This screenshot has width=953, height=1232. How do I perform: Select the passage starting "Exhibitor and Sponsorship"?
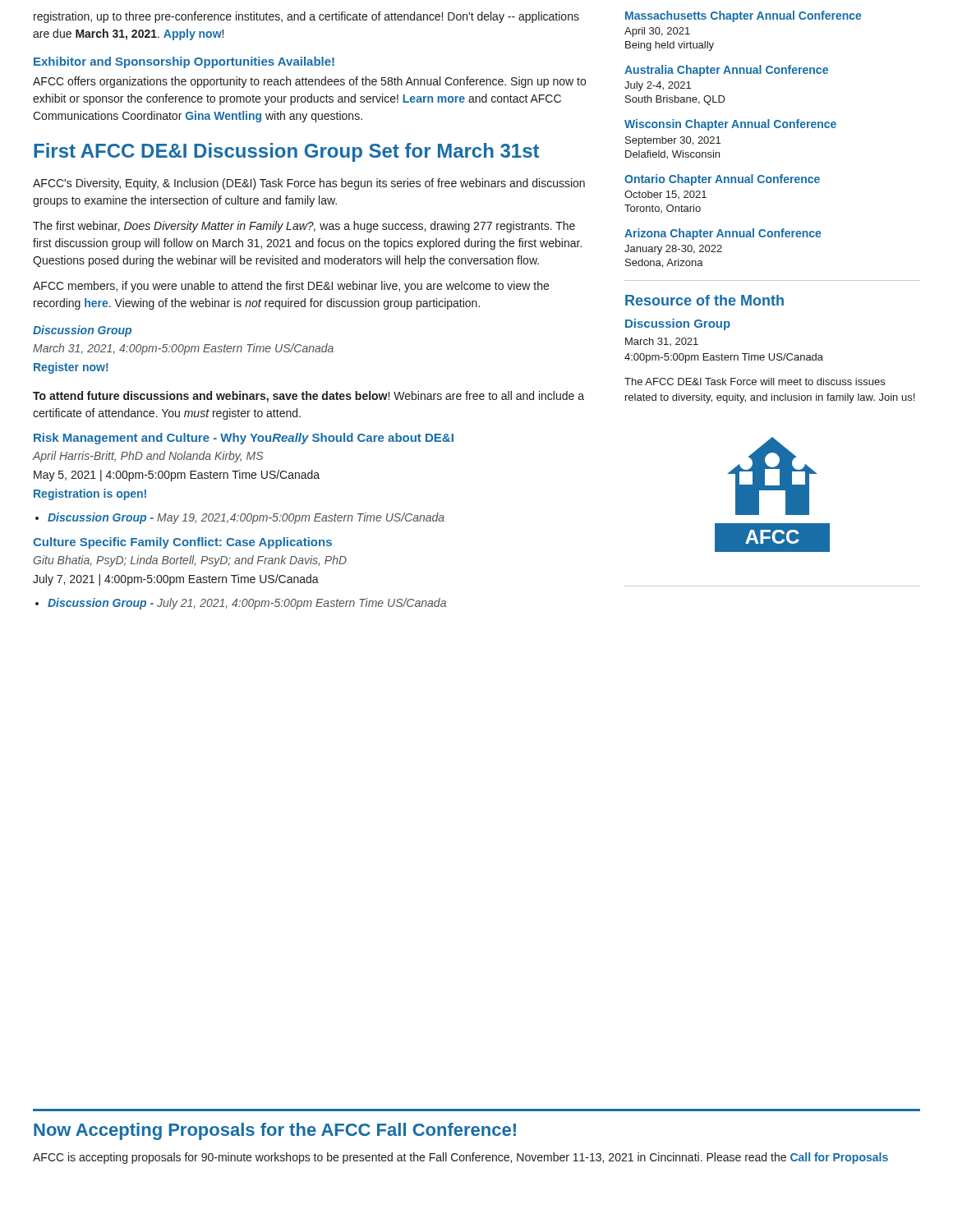[x=184, y=61]
